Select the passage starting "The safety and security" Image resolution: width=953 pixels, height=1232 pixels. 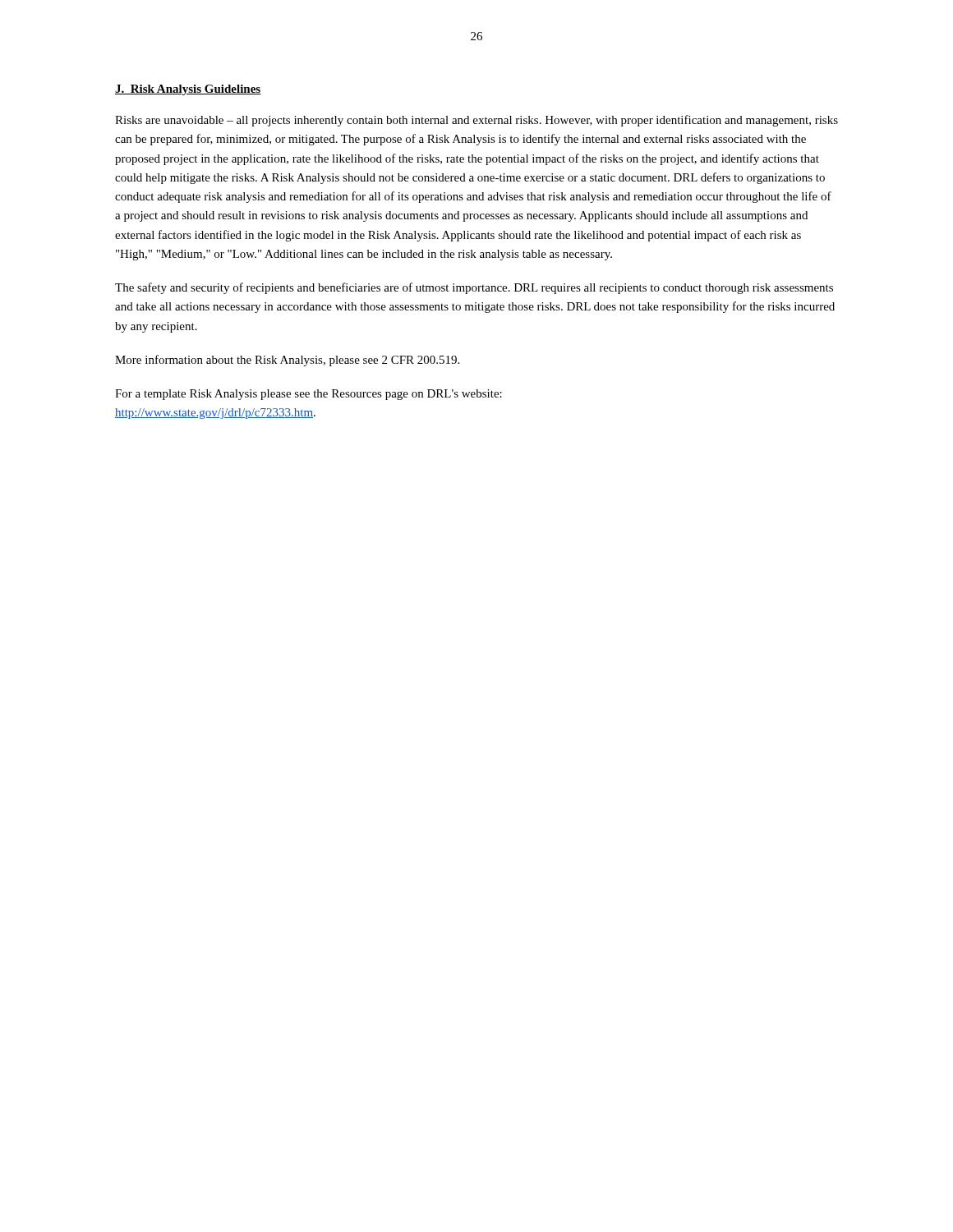tap(475, 307)
